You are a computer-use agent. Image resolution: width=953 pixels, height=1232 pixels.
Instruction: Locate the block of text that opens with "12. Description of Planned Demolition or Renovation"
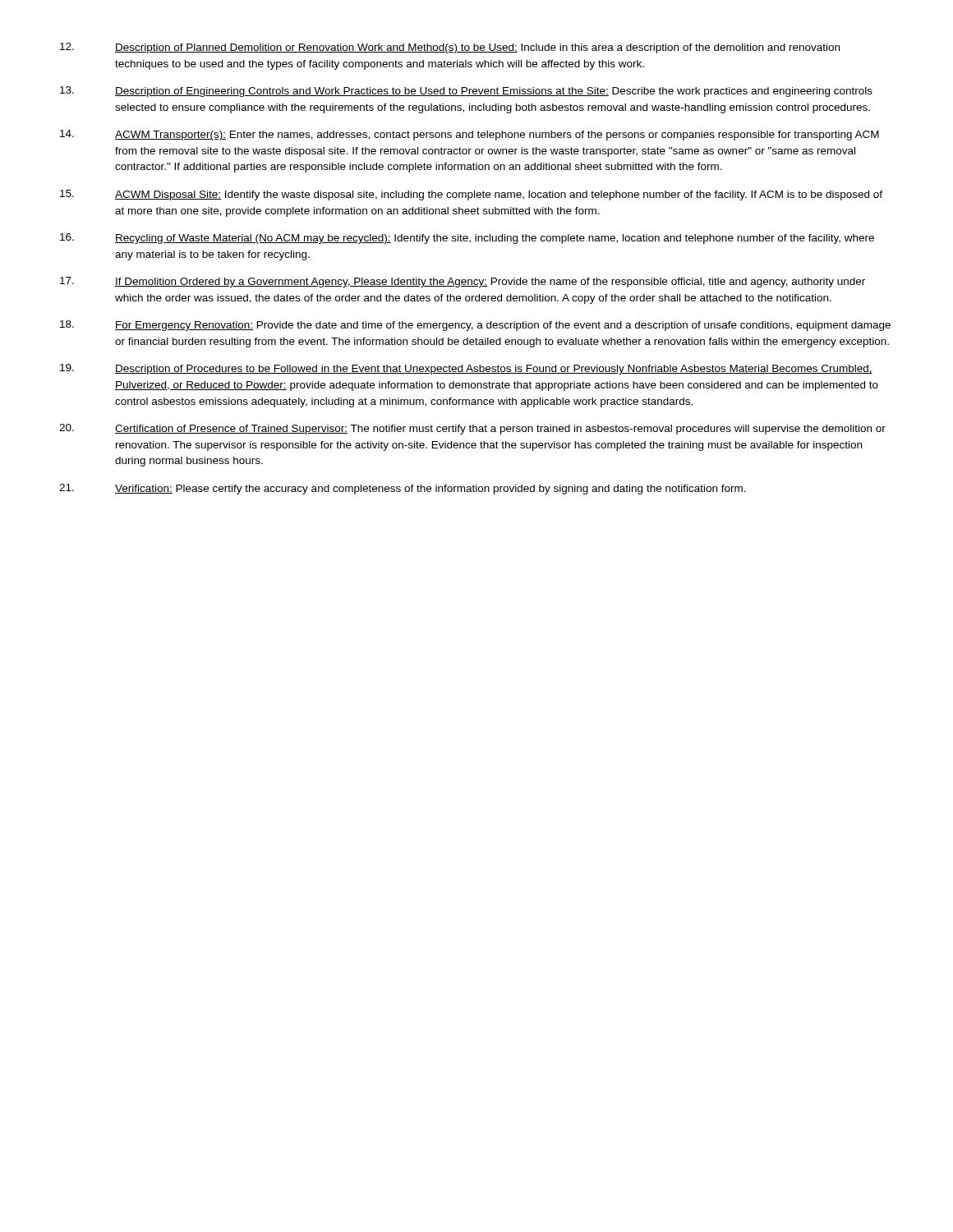pos(476,56)
